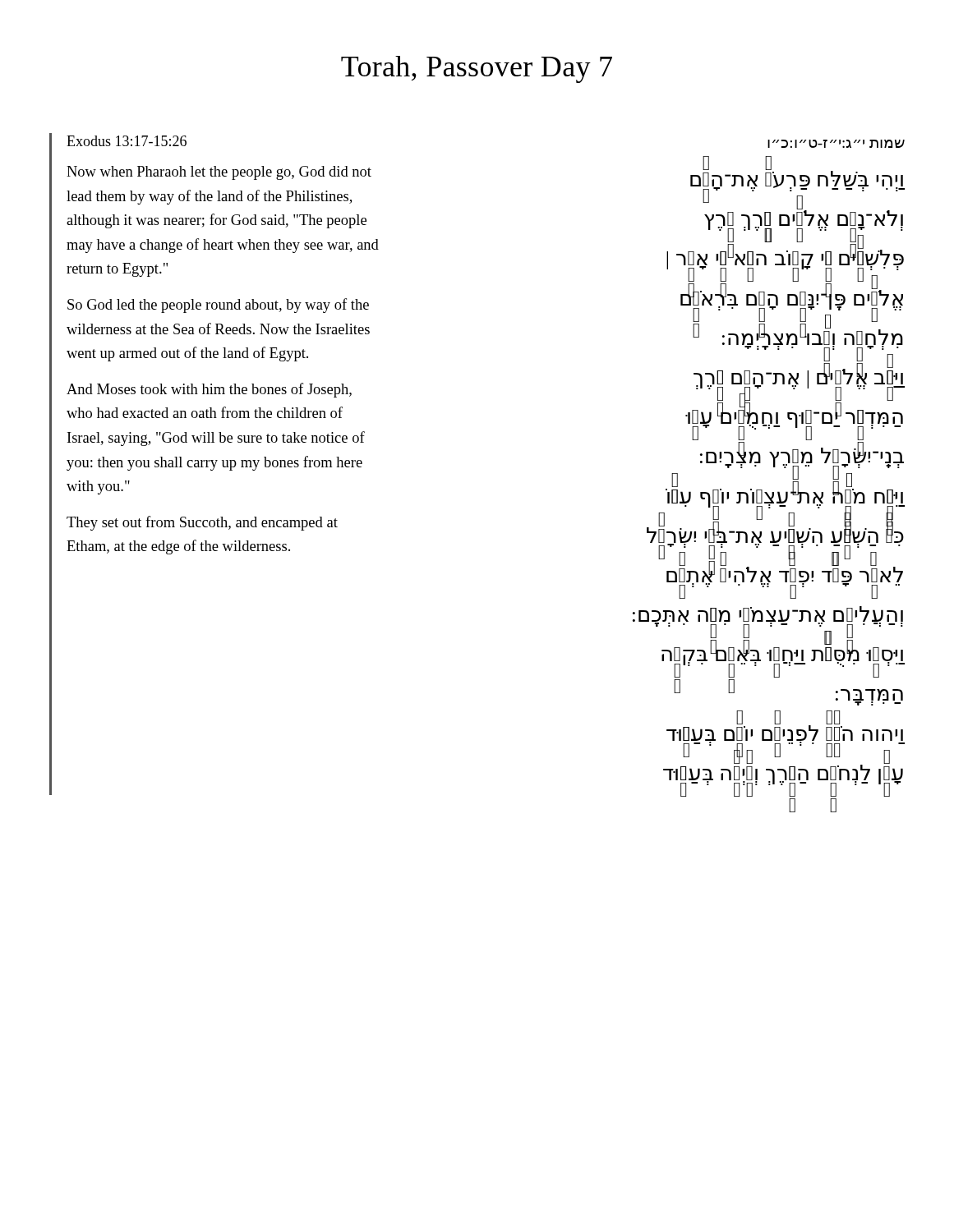Where does it say "Torah, Passover Day 7"?
This screenshot has height=1232, width=954.
click(x=477, y=67)
